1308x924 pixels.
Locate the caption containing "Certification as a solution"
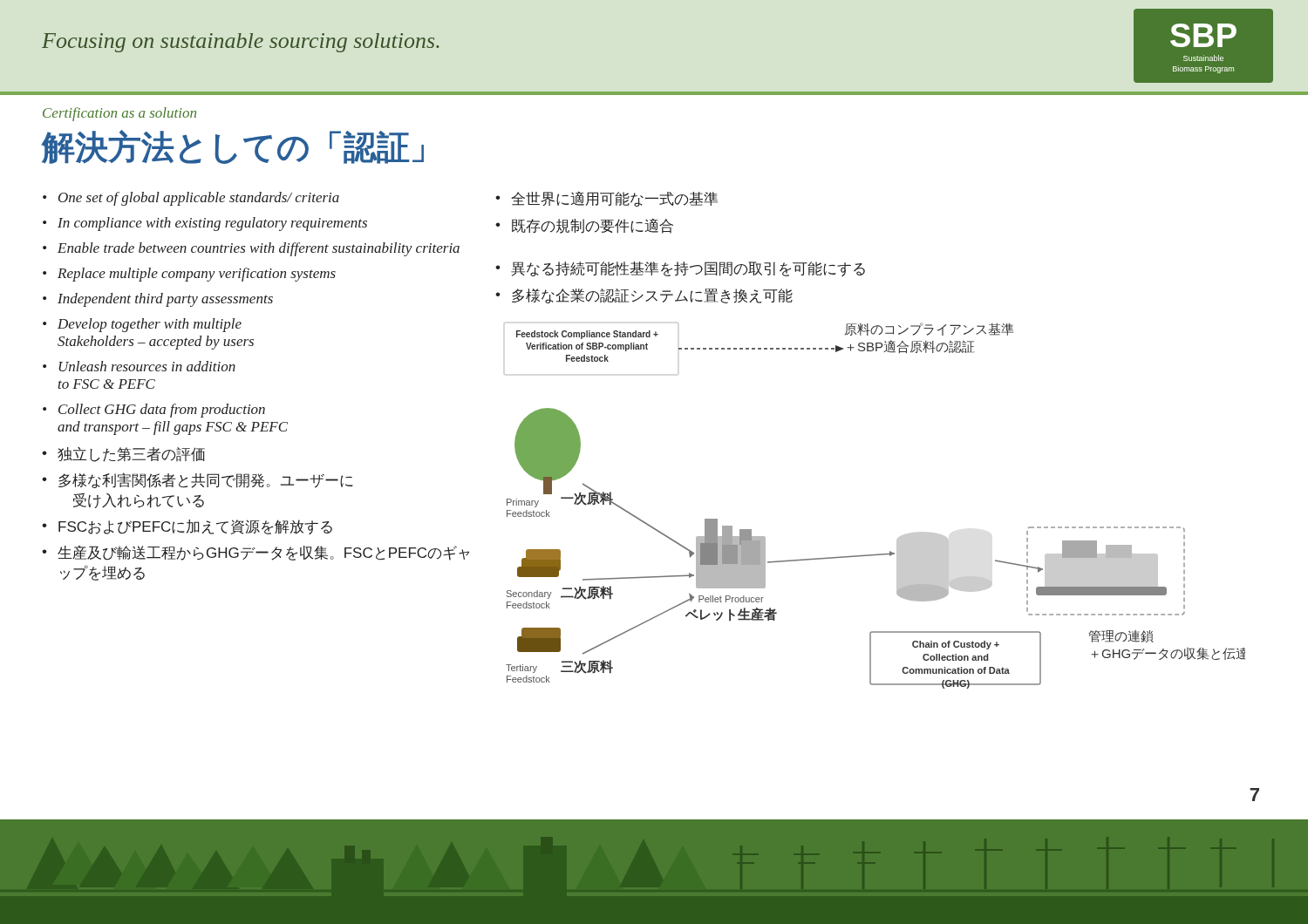pos(119,113)
